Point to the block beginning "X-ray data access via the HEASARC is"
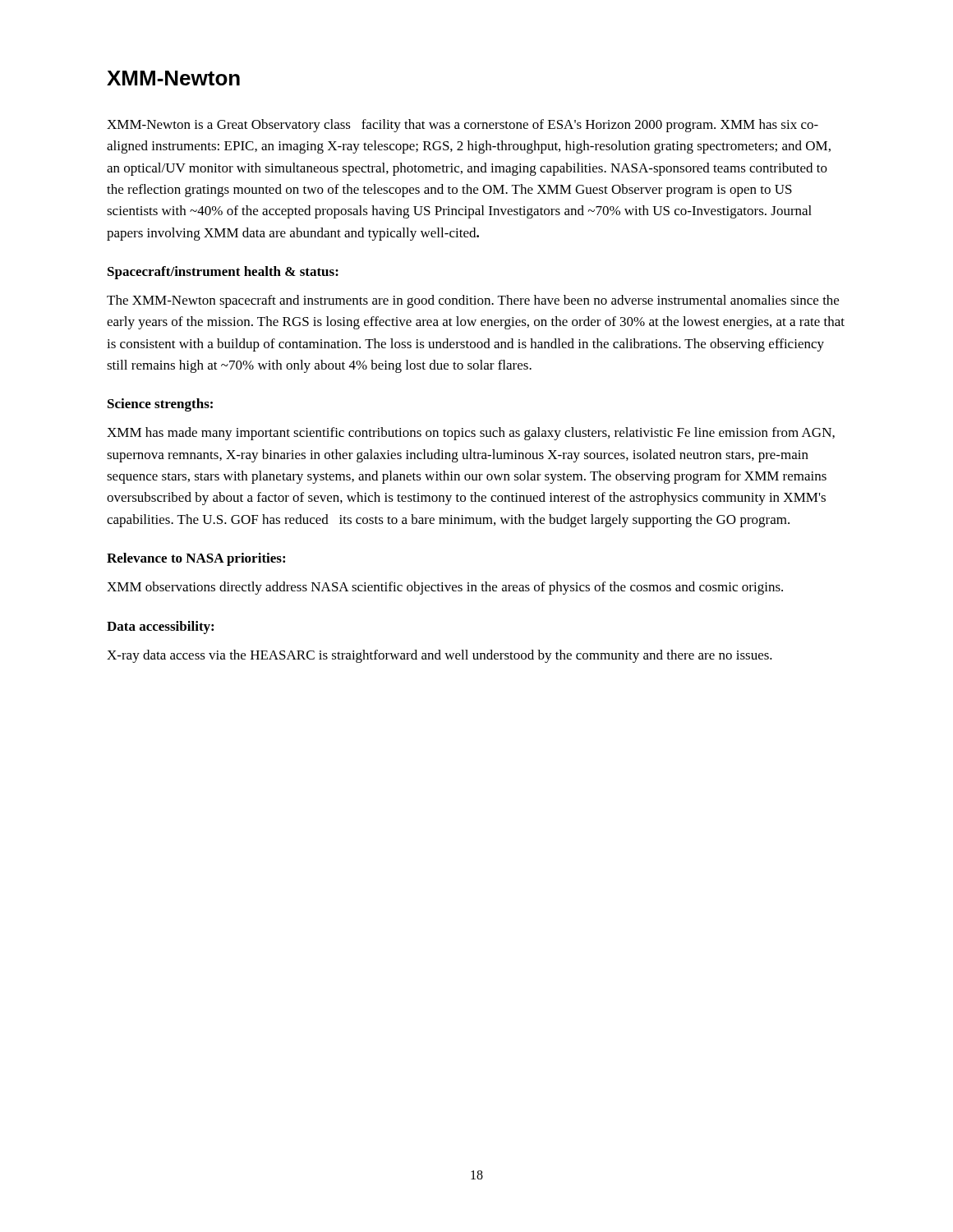The image size is (953, 1232). pyautogui.click(x=476, y=655)
